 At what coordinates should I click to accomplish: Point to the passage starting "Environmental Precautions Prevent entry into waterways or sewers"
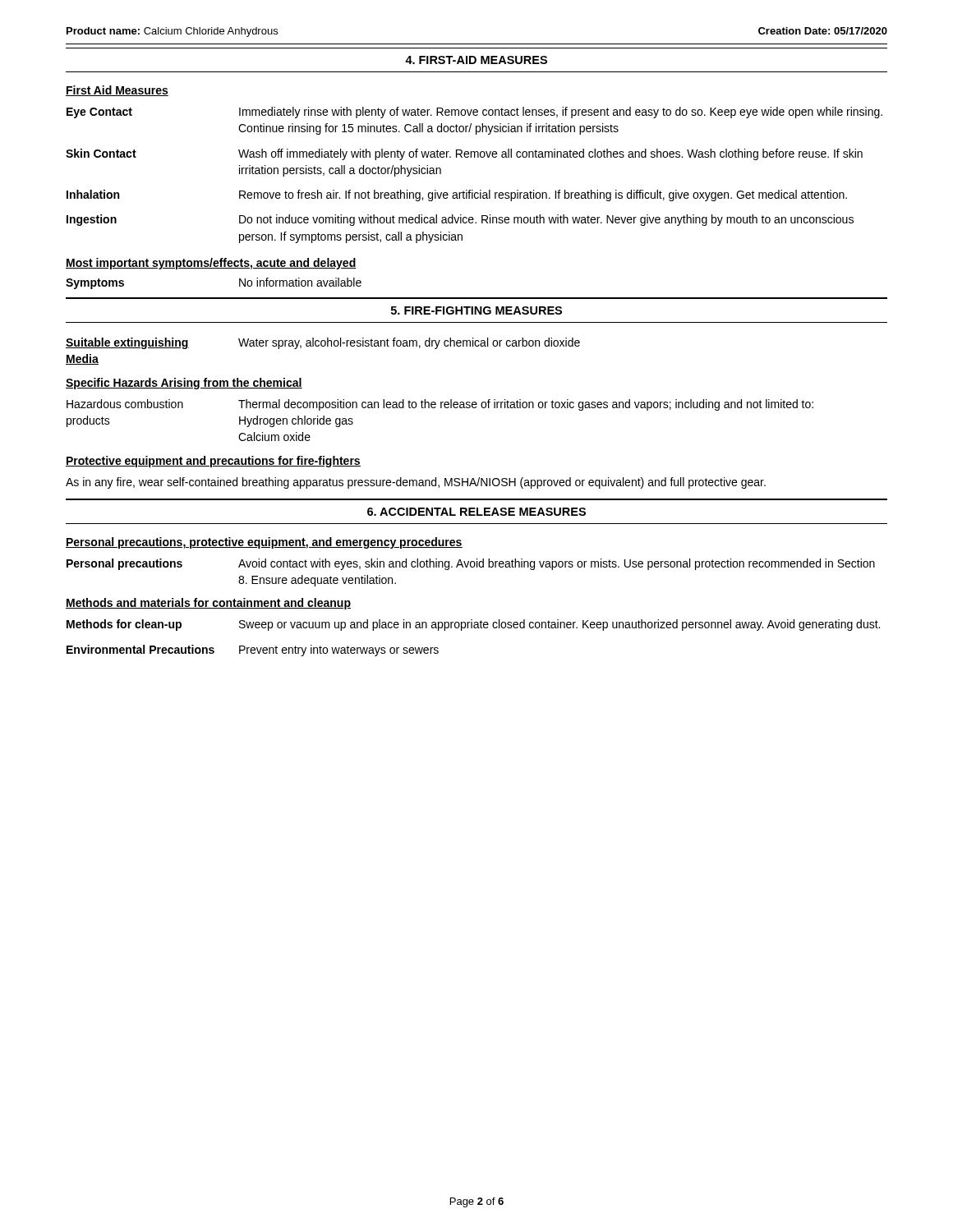tap(253, 650)
